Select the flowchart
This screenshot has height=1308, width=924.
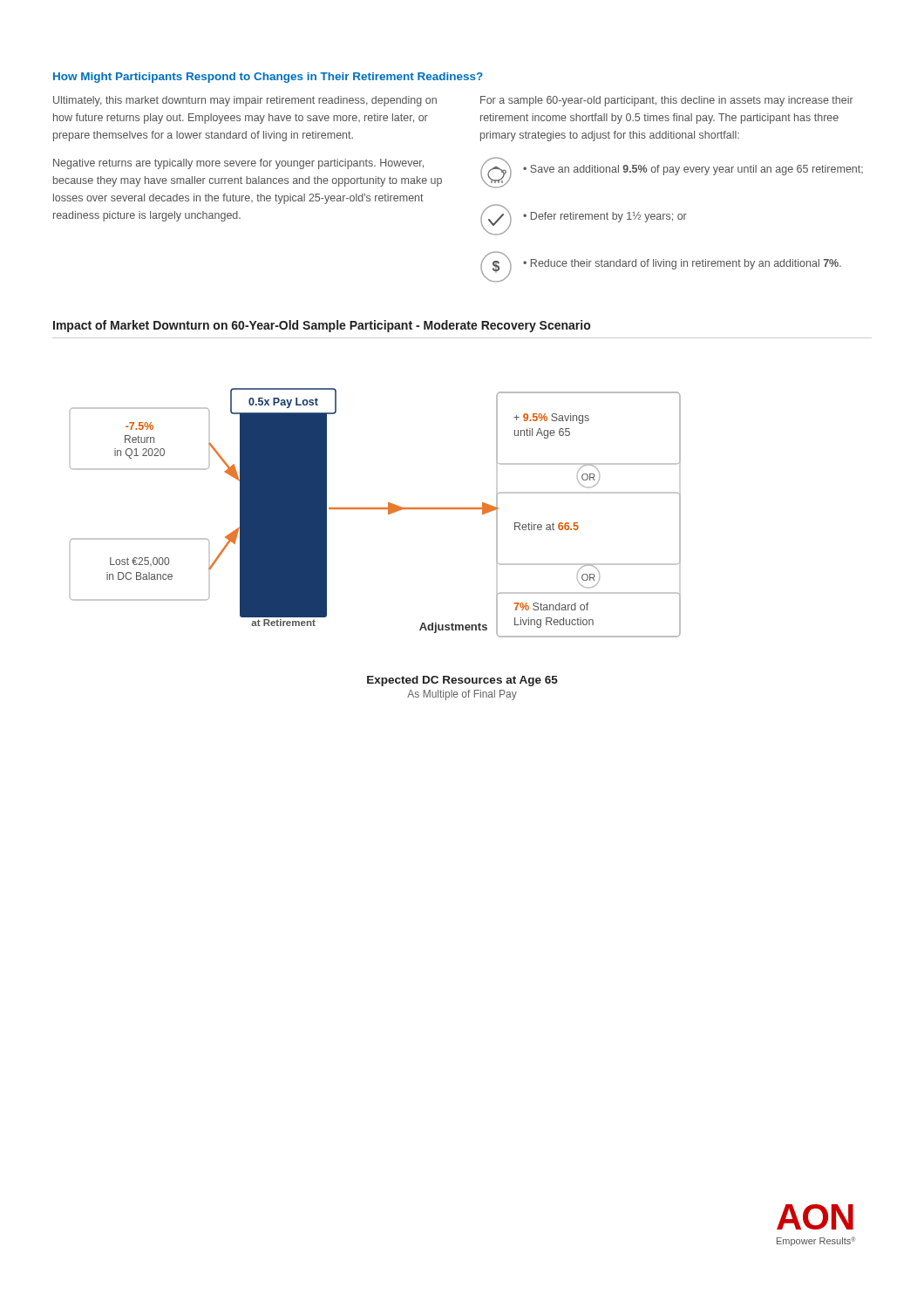(x=462, y=513)
